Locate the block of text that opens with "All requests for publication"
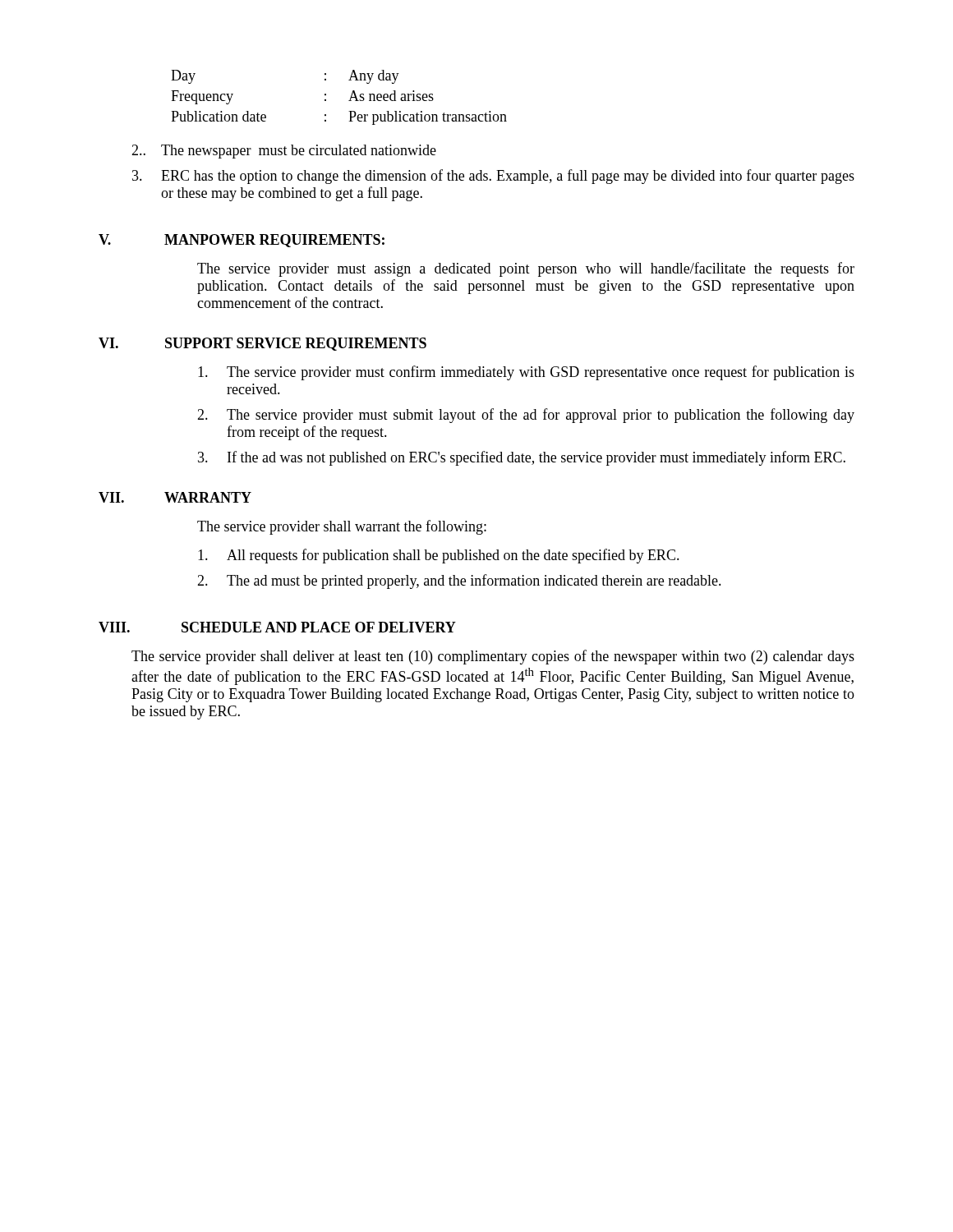This screenshot has height=1232, width=953. coord(526,556)
